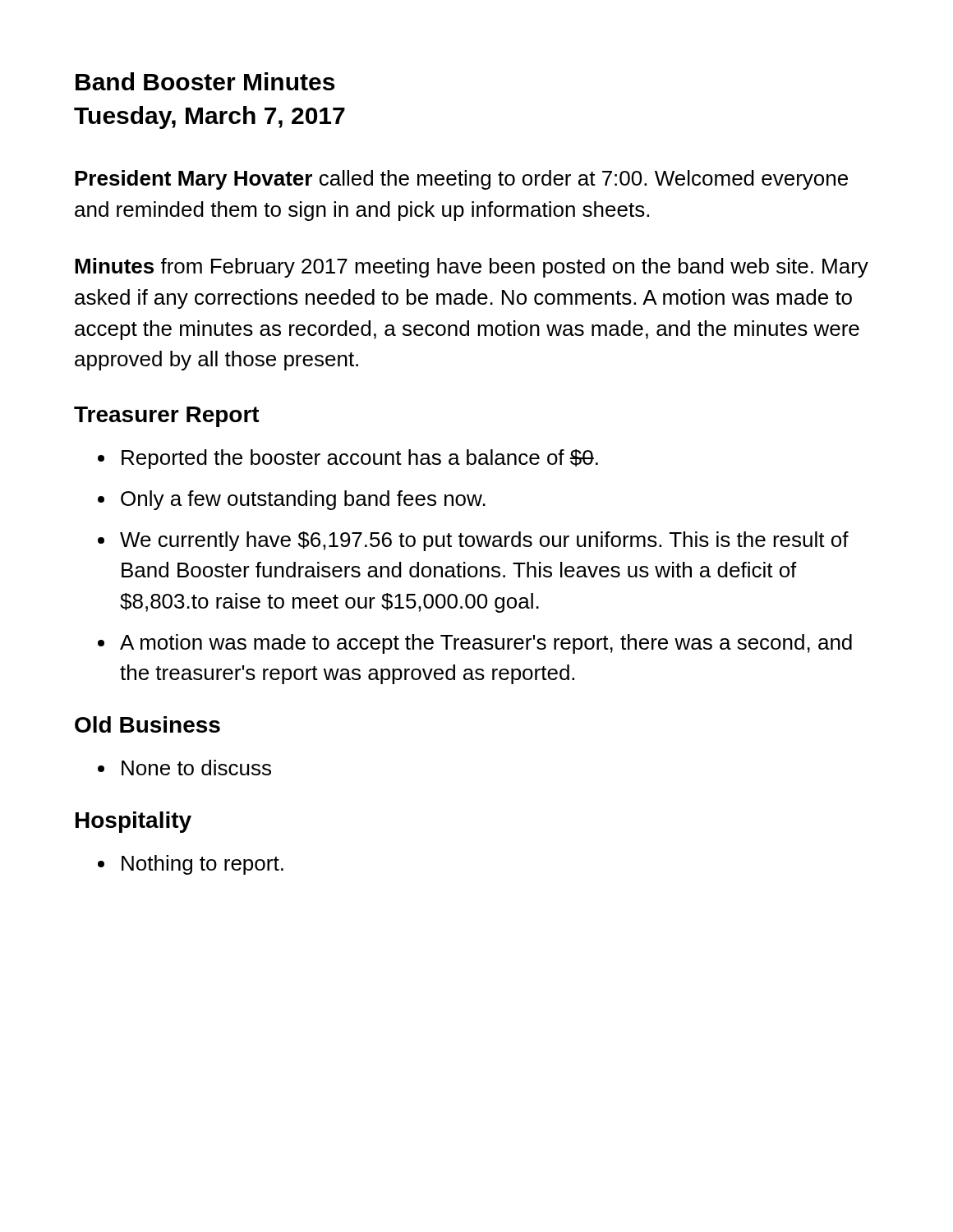Image resolution: width=953 pixels, height=1232 pixels.
Task: Click where it says "None to discuss"
Action: pos(196,768)
